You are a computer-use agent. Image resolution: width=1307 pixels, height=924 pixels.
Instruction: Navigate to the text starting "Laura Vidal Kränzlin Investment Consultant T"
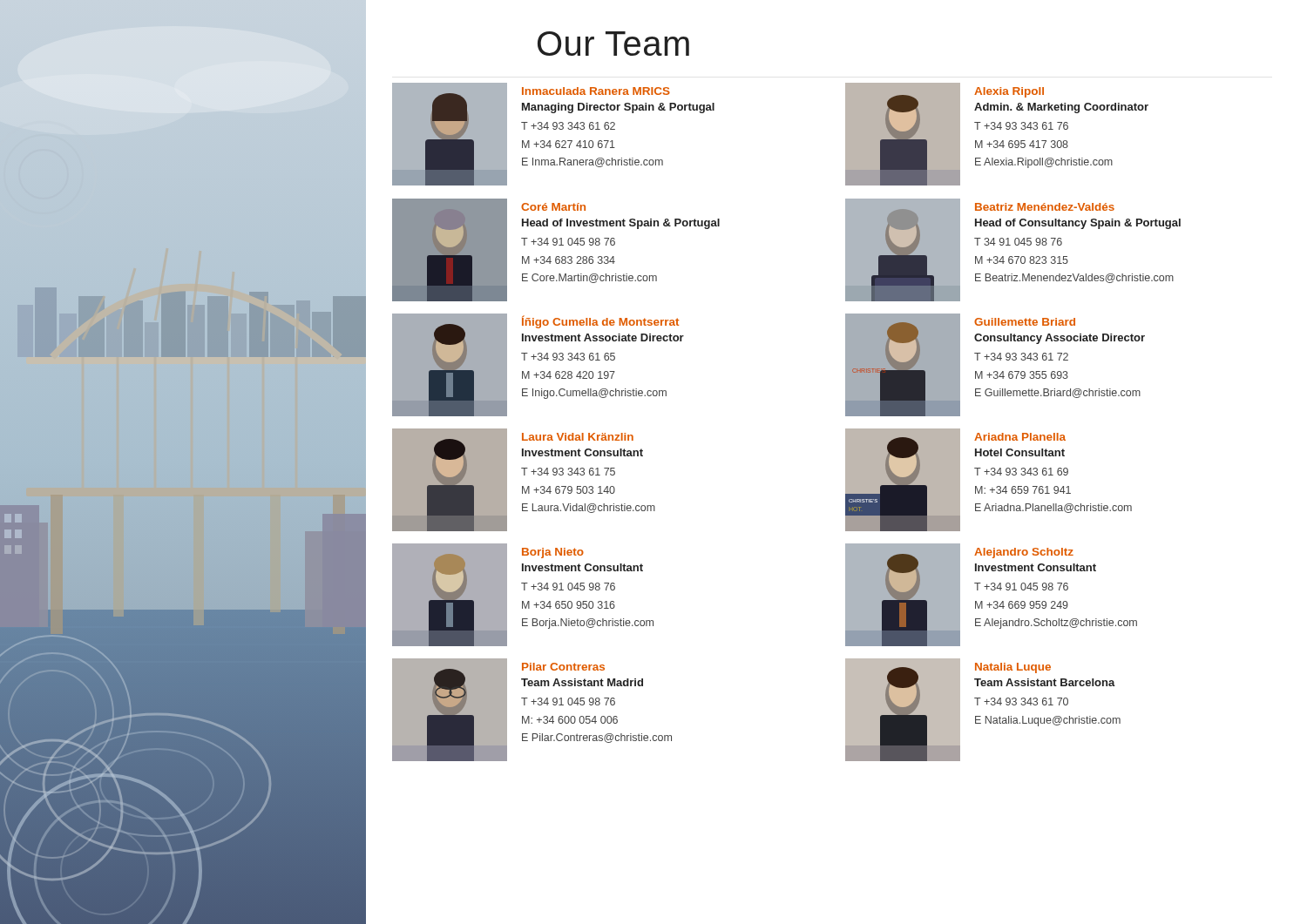524,480
